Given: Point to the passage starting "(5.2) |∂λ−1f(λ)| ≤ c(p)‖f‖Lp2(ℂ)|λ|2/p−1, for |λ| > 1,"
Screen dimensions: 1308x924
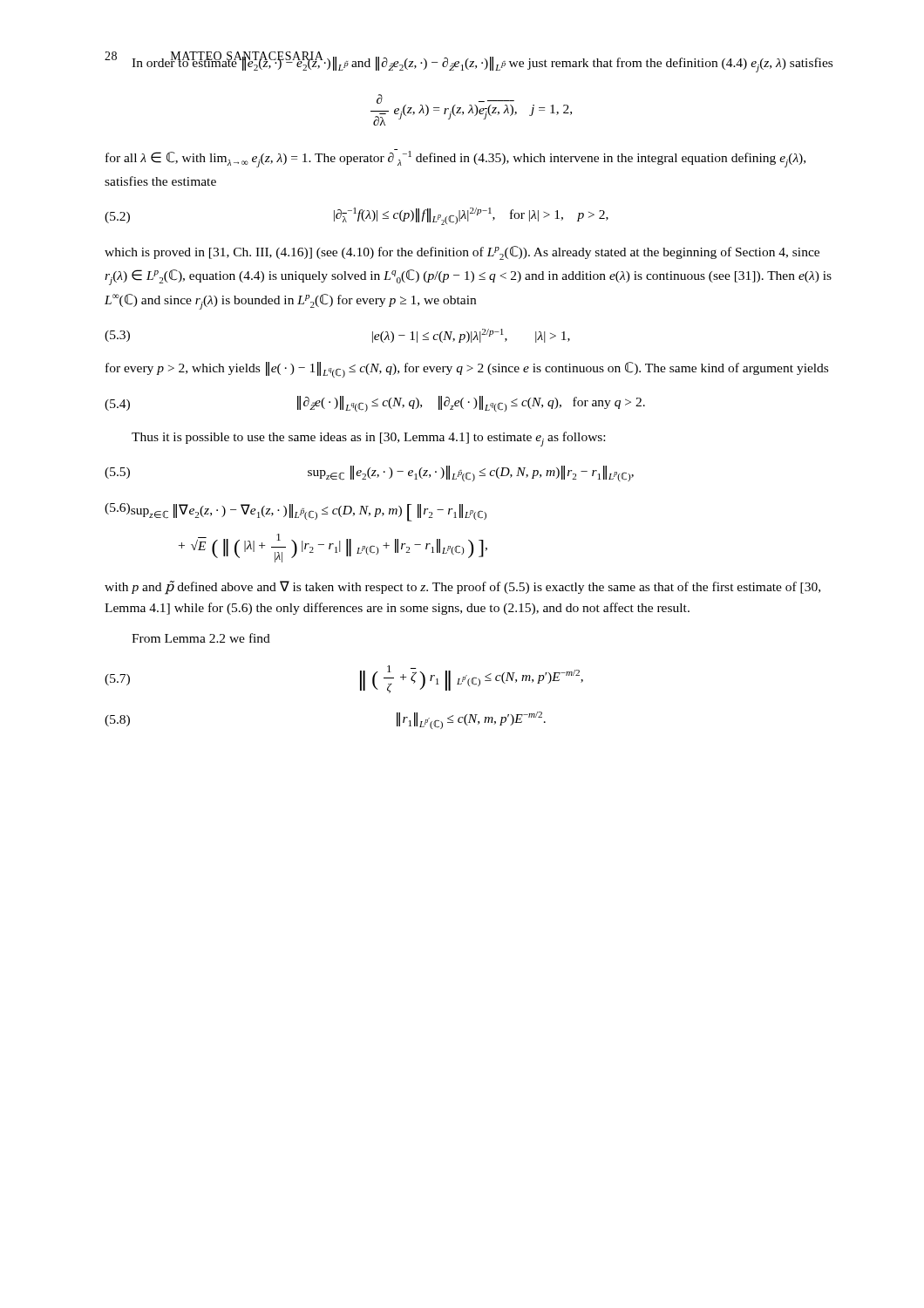Looking at the screenshot, I should point(471,216).
